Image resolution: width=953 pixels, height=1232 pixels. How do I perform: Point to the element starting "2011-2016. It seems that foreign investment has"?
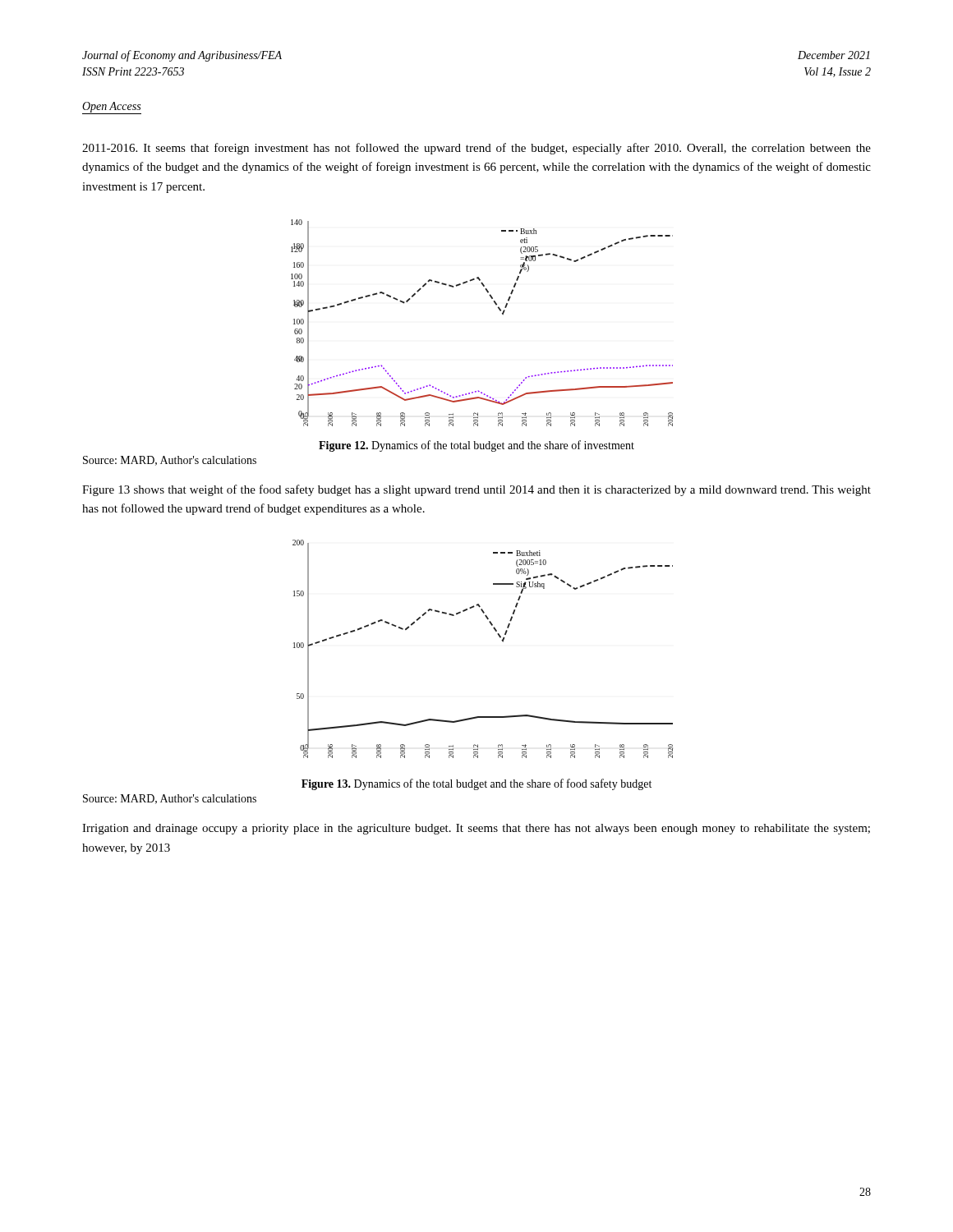tap(476, 167)
